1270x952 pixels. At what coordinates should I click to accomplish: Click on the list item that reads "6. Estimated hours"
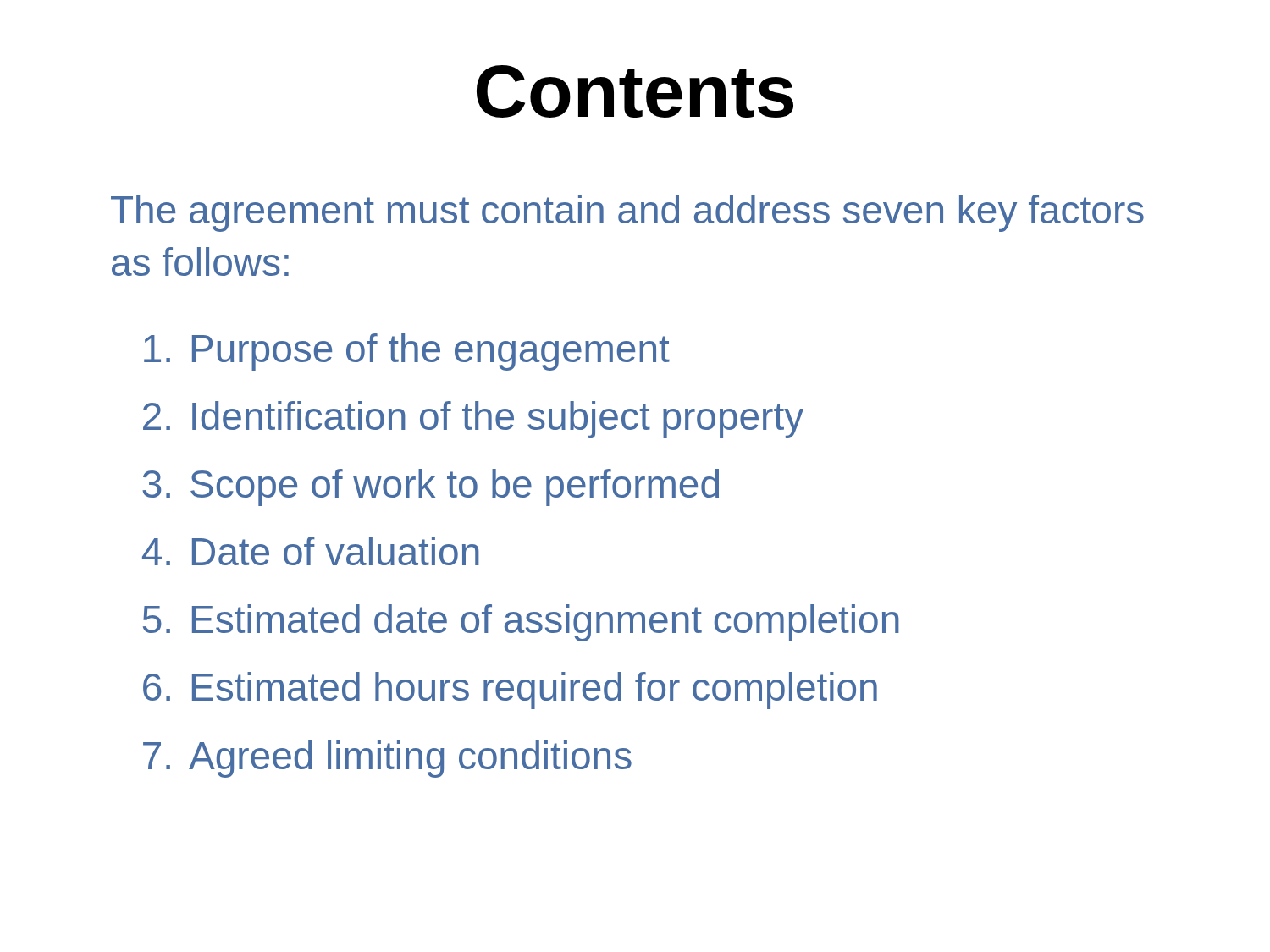point(635,688)
